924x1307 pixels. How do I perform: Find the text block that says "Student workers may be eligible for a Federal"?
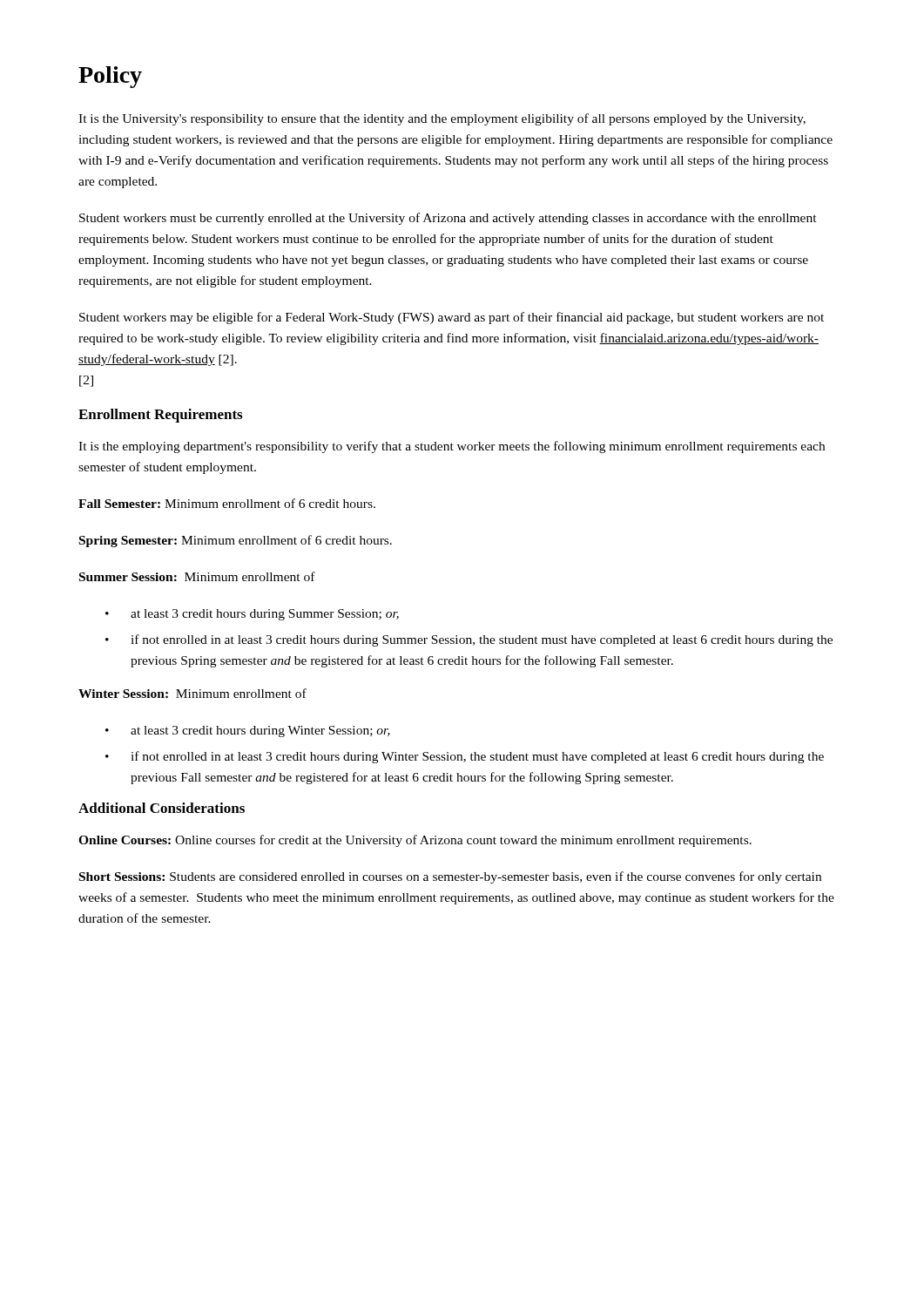coord(451,348)
